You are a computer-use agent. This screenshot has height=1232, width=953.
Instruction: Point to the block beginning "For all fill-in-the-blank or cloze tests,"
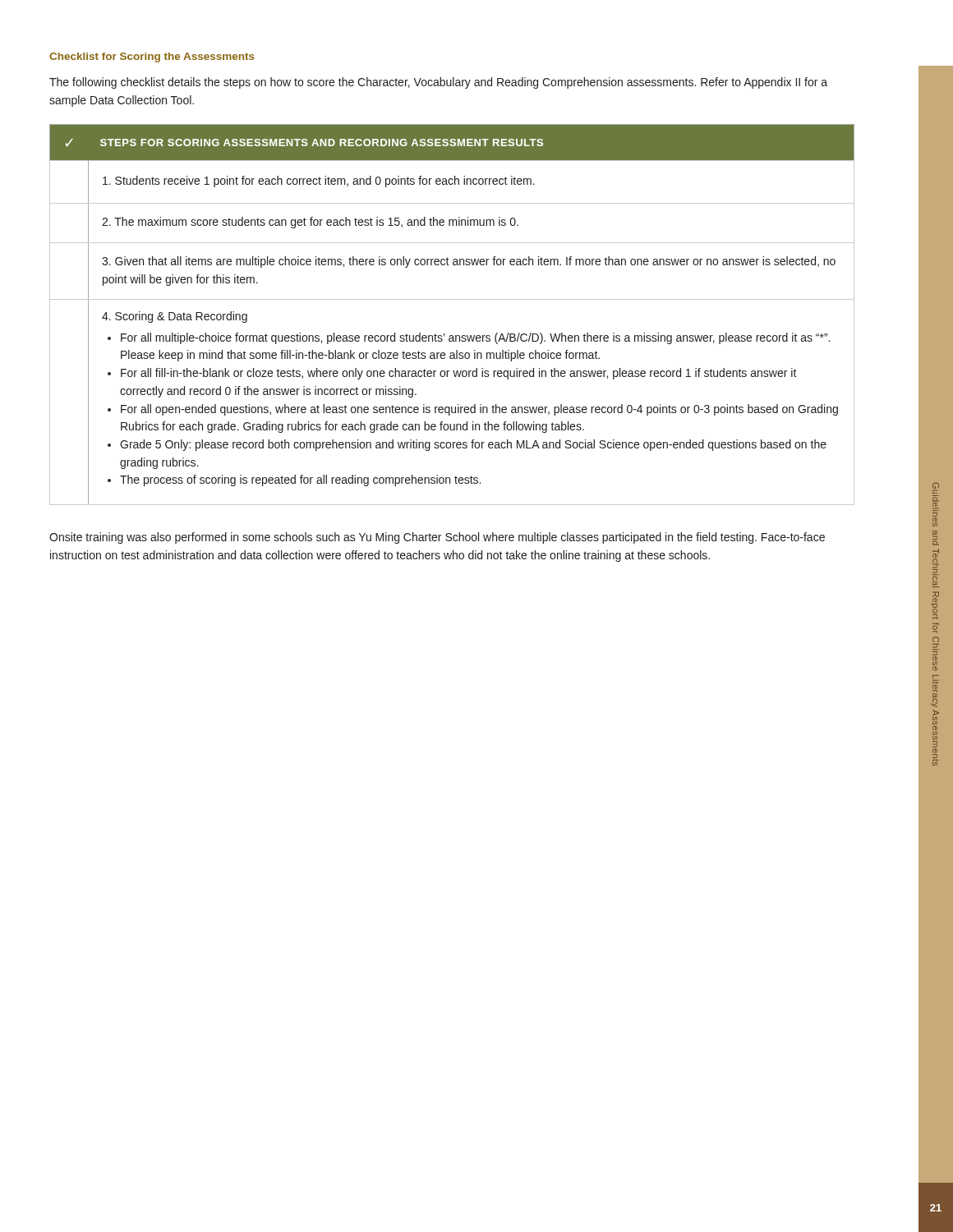[x=480, y=383]
